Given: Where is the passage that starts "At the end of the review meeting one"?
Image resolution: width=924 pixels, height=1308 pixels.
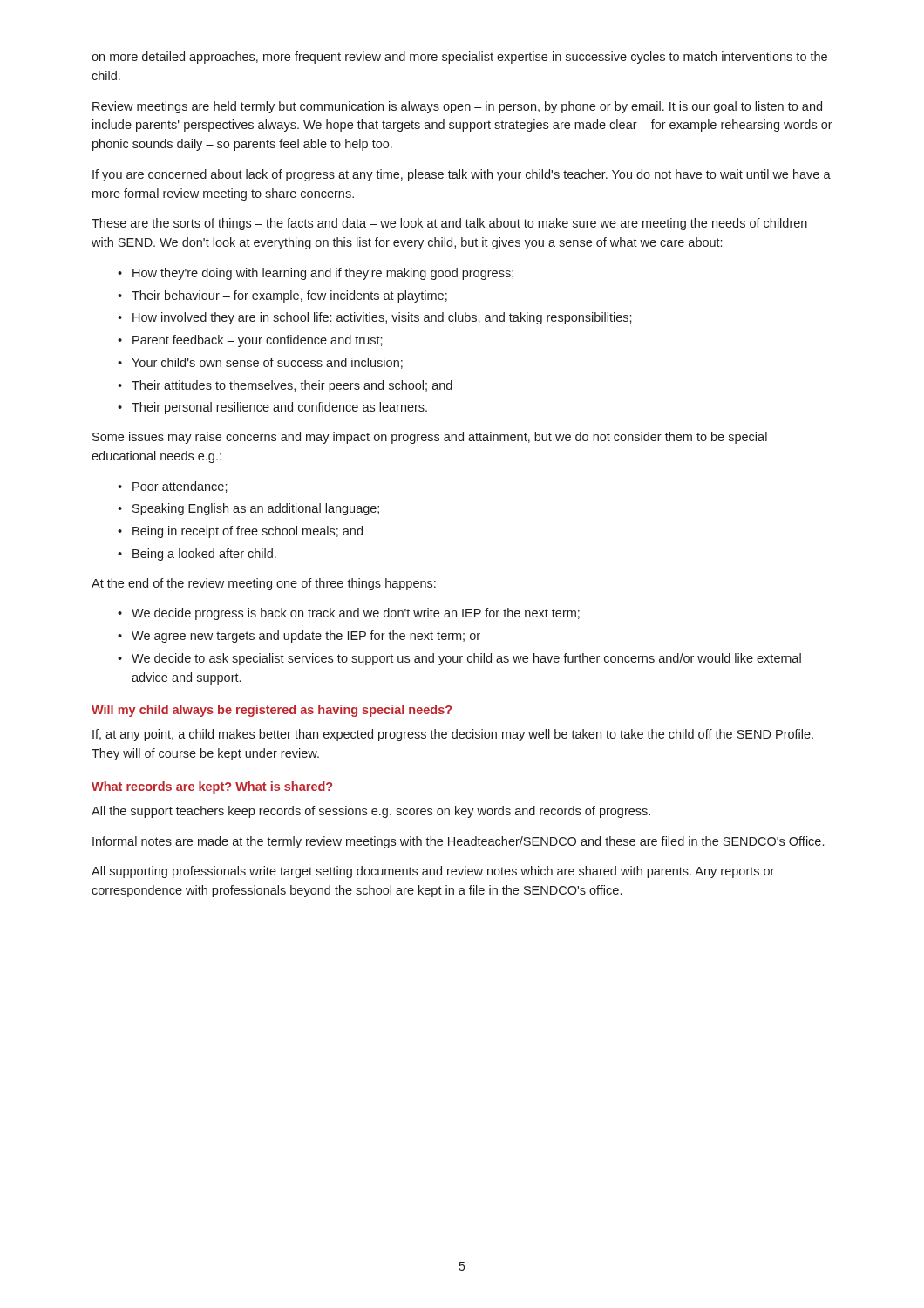Looking at the screenshot, I should 264,583.
